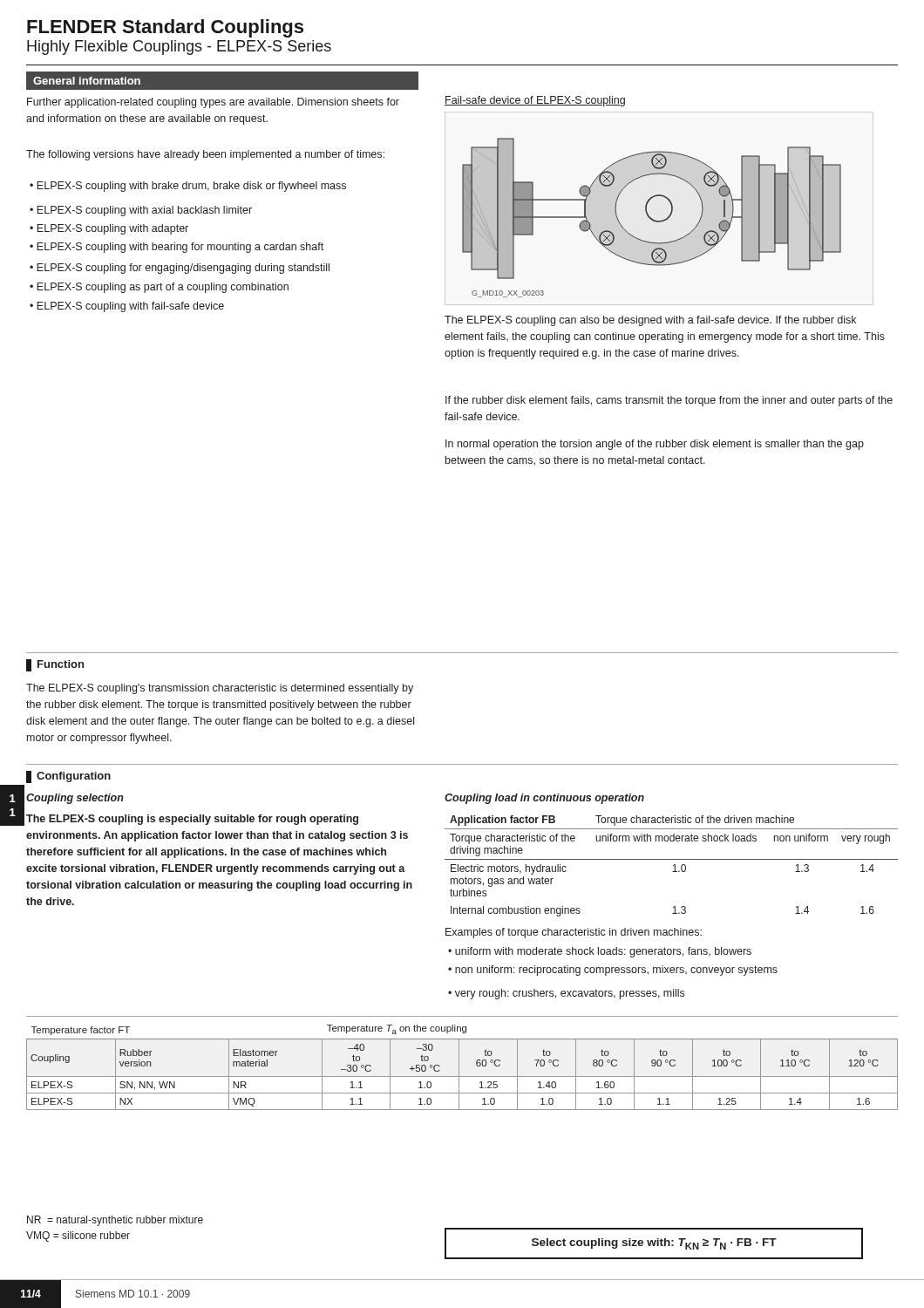Locate the element starting "• ELPEX-S coupling as part"
Screen dimensions: 1308x924
pyautogui.click(x=159, y=287)
